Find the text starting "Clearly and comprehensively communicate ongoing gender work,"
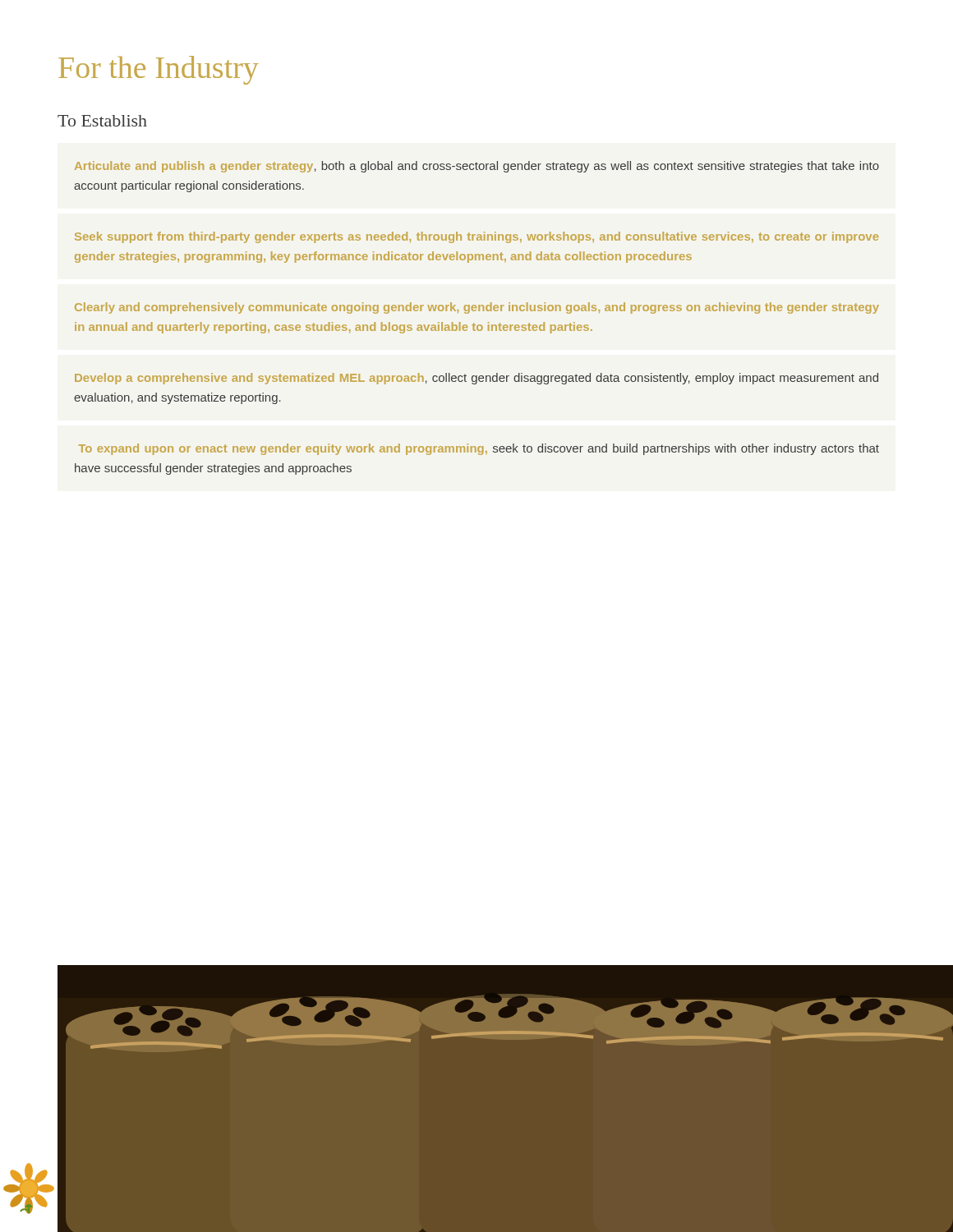Viewport: 953px width, 1232px height. point(476,317)
